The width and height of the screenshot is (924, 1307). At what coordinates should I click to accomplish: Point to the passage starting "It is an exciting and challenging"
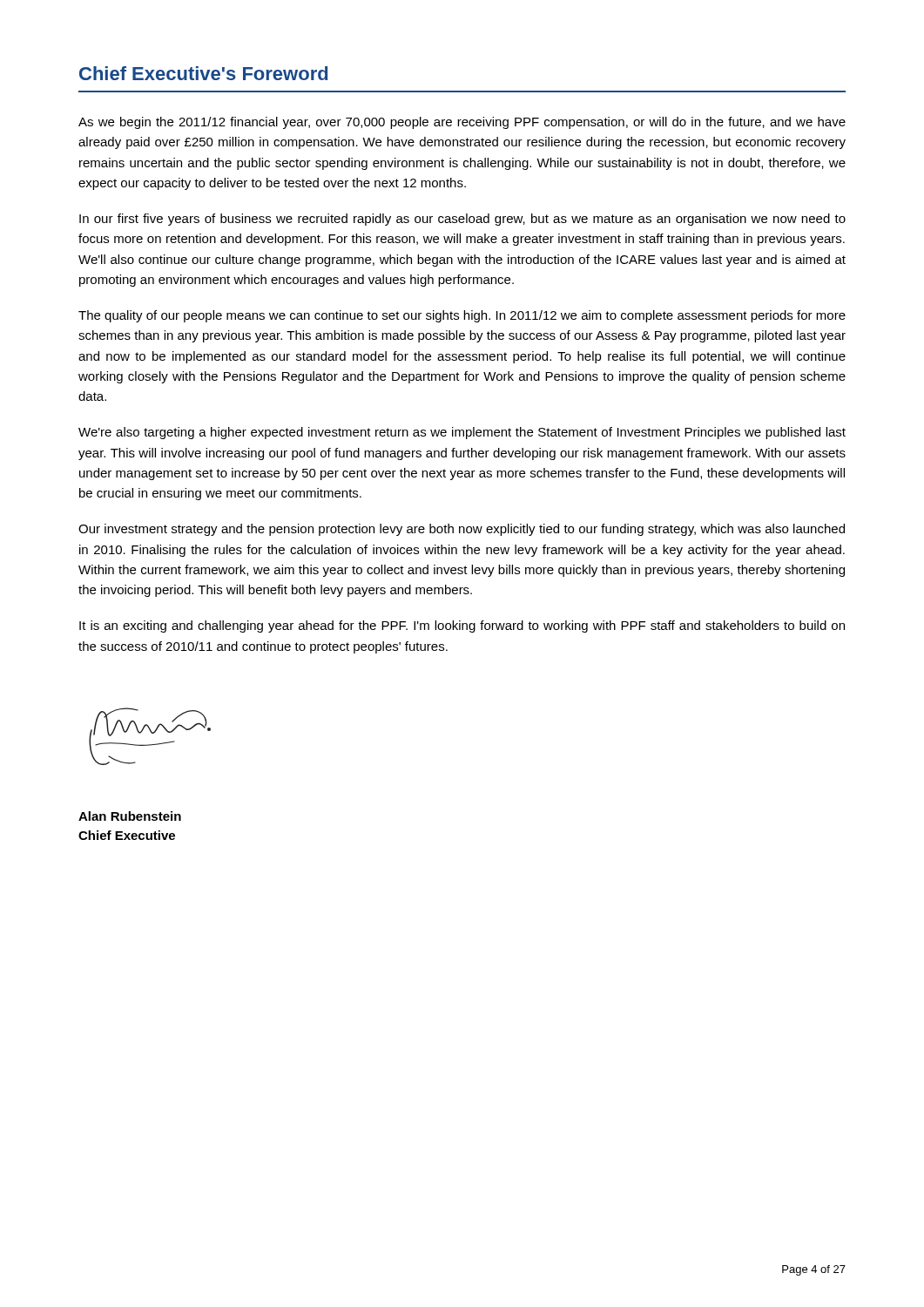point(462,636)
